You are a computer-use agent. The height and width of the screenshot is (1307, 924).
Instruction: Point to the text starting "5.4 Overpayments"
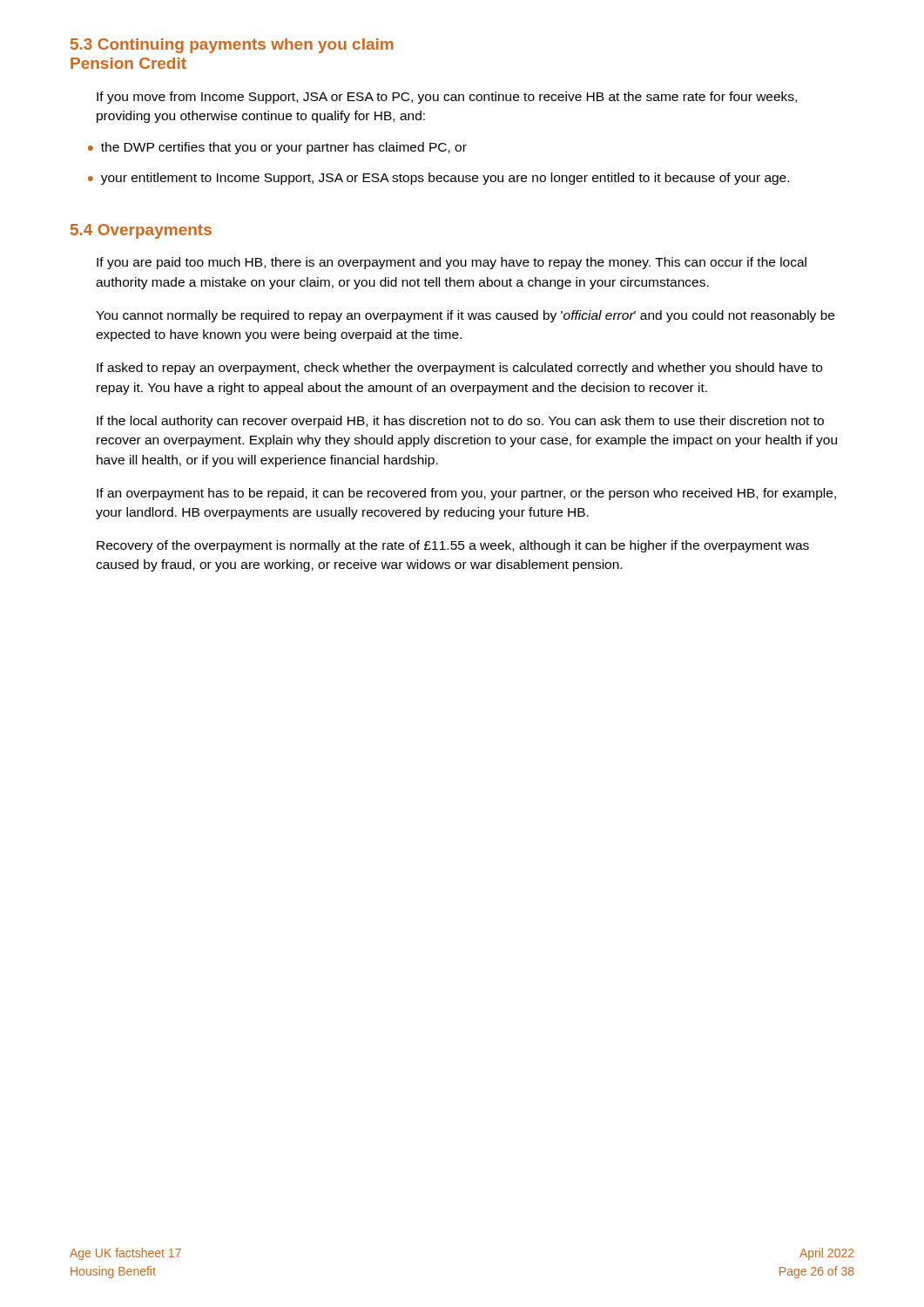141,231
